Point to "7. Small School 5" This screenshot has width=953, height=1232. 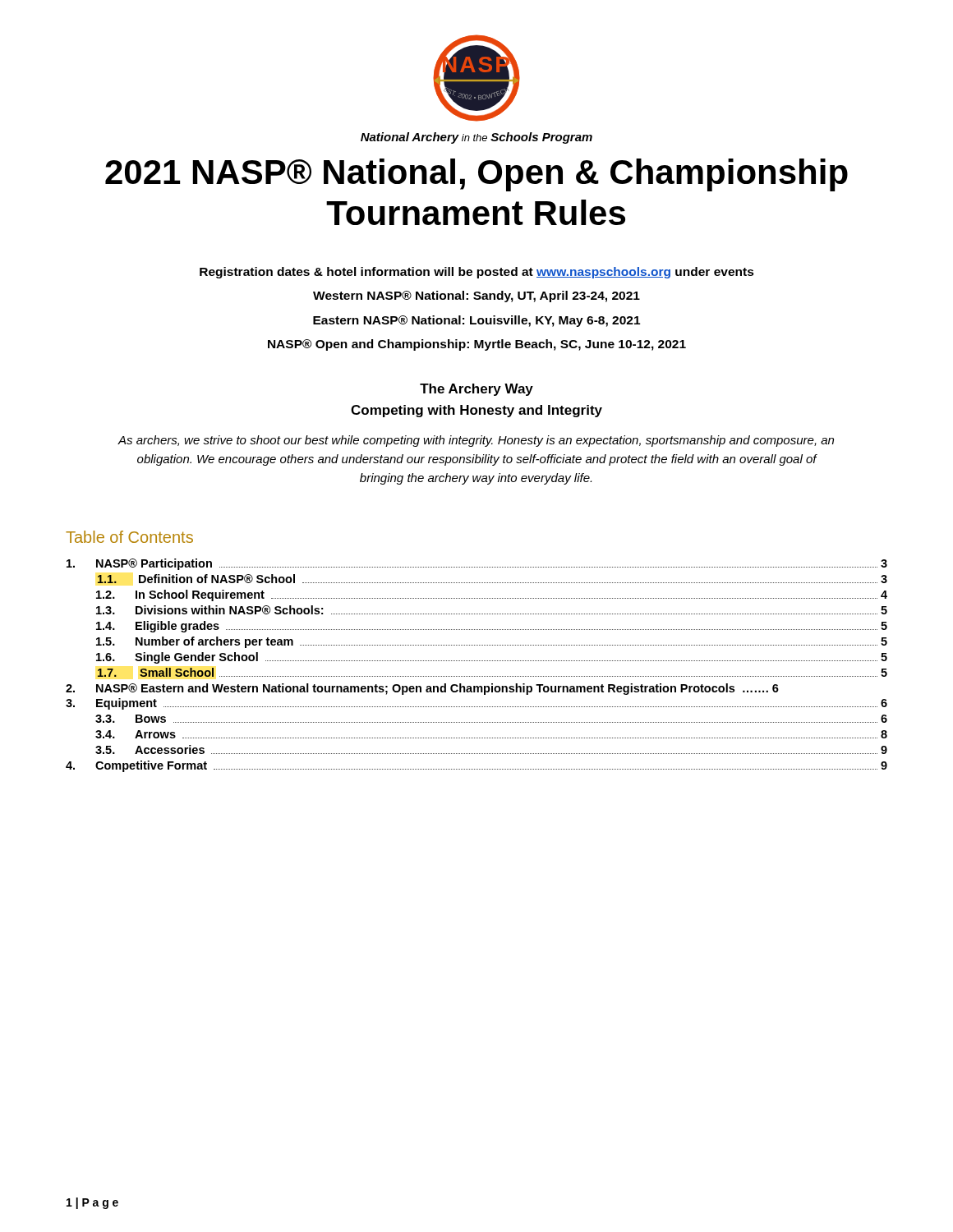(x=491, y=673)
